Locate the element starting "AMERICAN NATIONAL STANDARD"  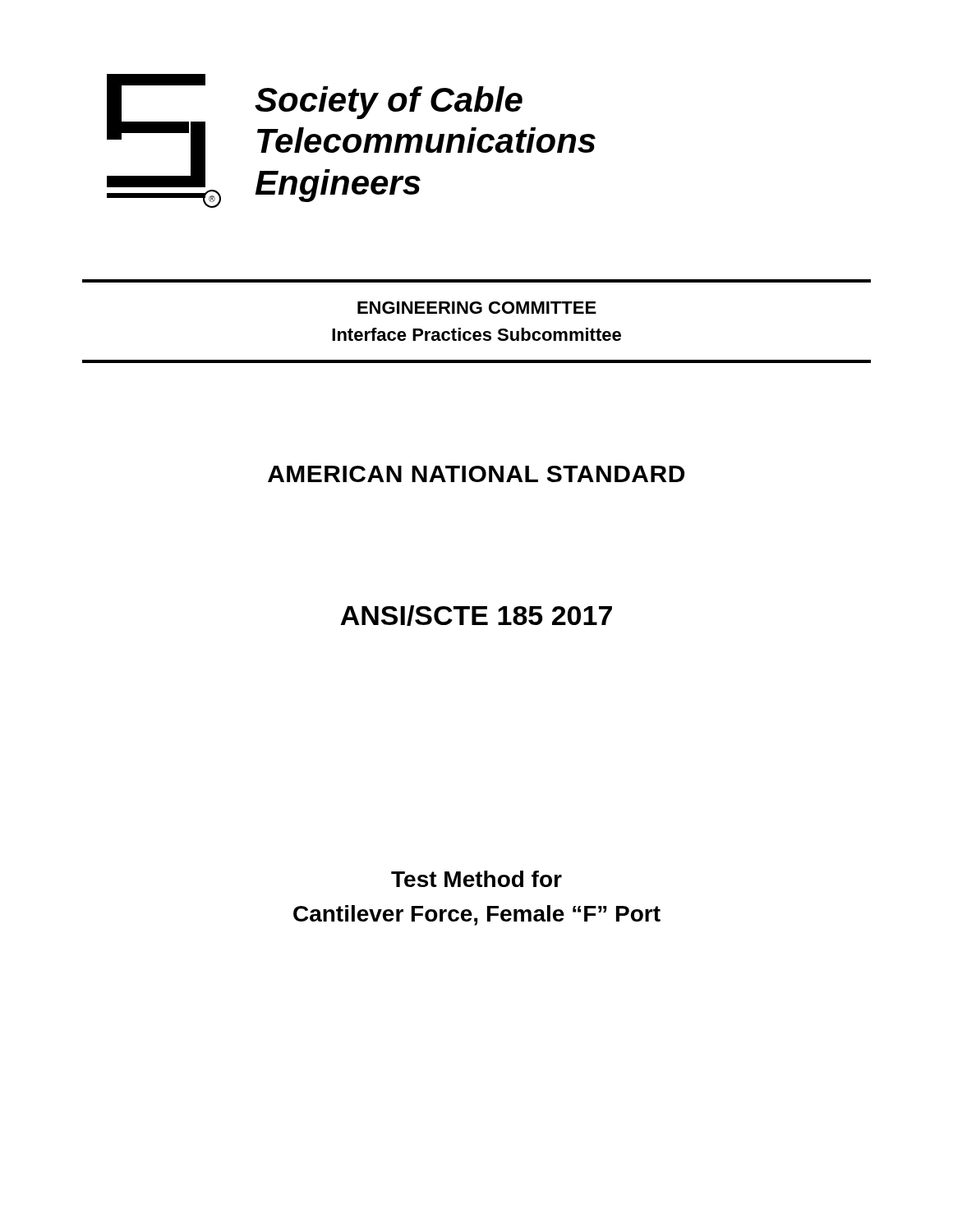pyautogui.click(x=476, y=473)
